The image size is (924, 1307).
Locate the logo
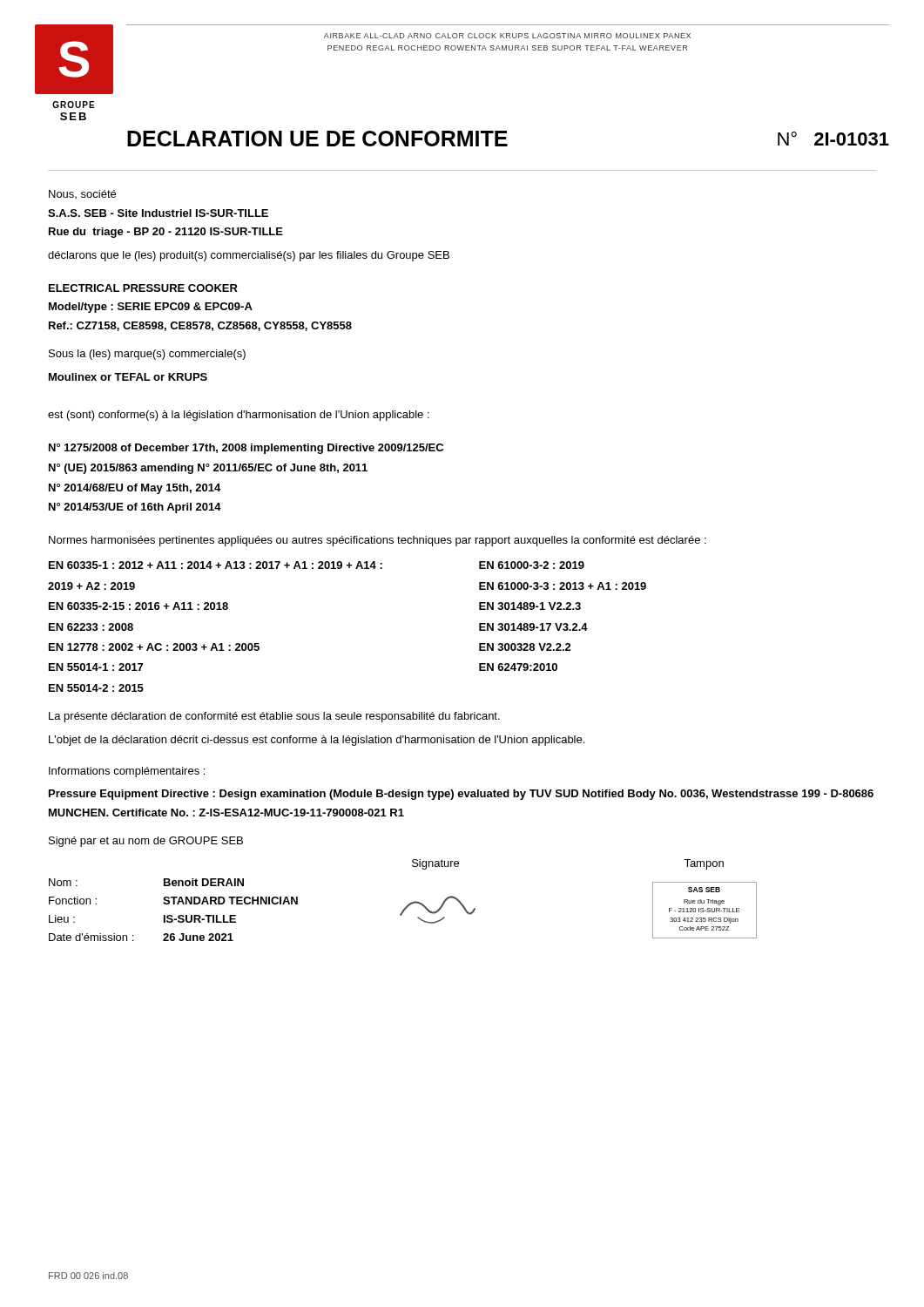click(76, 81)
